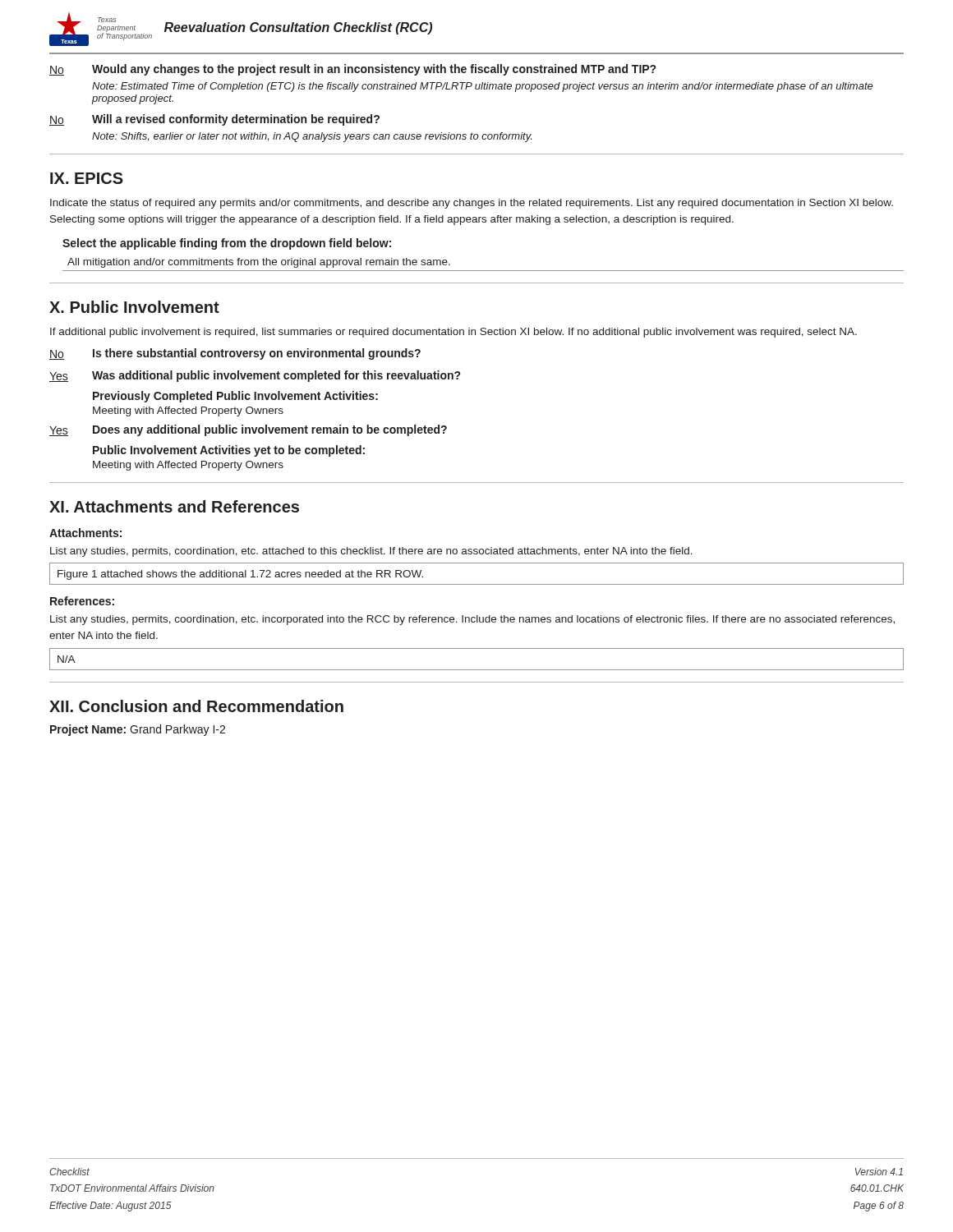Image resolution: width=953 pixels, height=1232 pixels.
Task: Navigate to the text starting "XI. Attachments and References"
Action: pos(175,507)
